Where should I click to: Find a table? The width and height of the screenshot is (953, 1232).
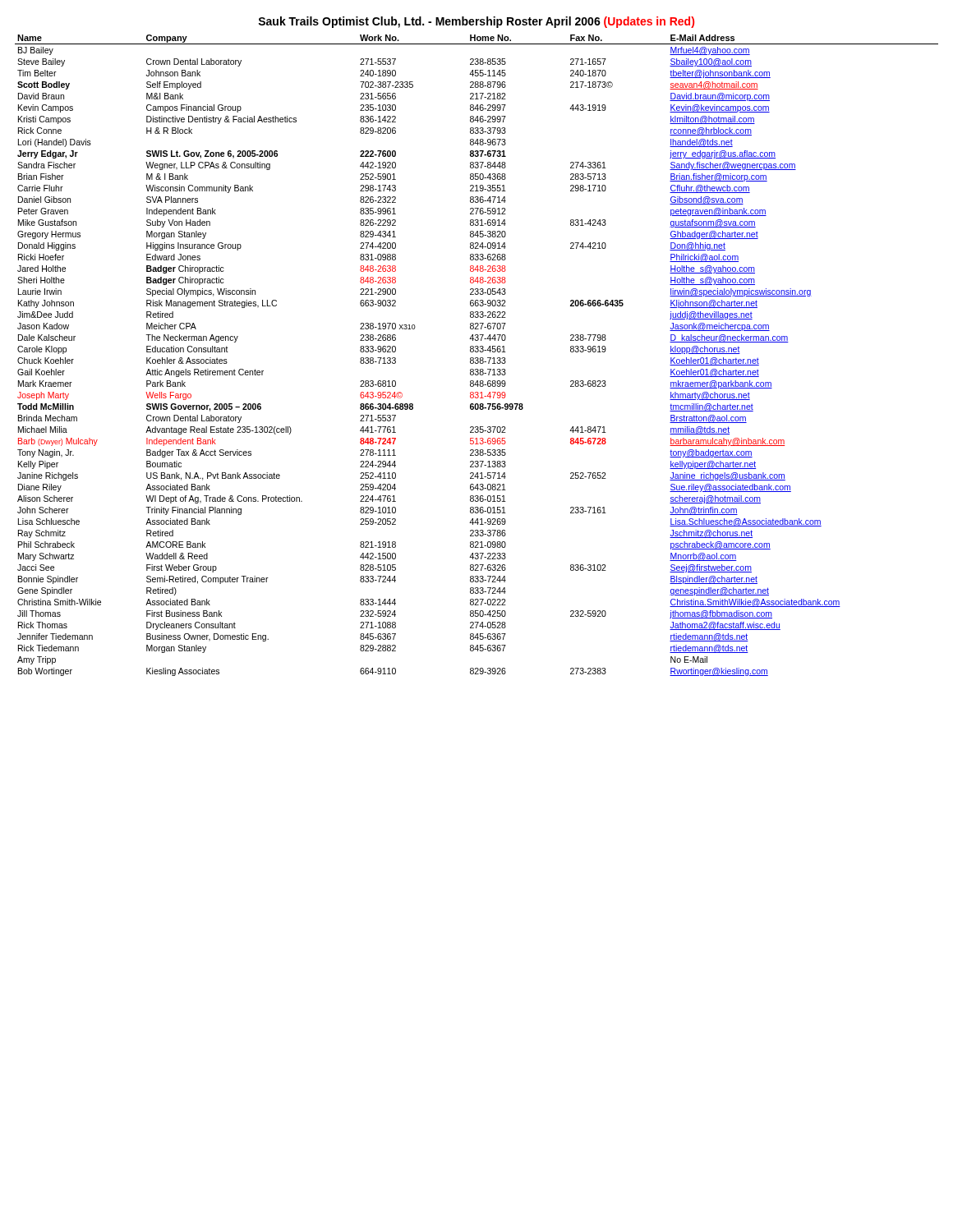point(476,354)
